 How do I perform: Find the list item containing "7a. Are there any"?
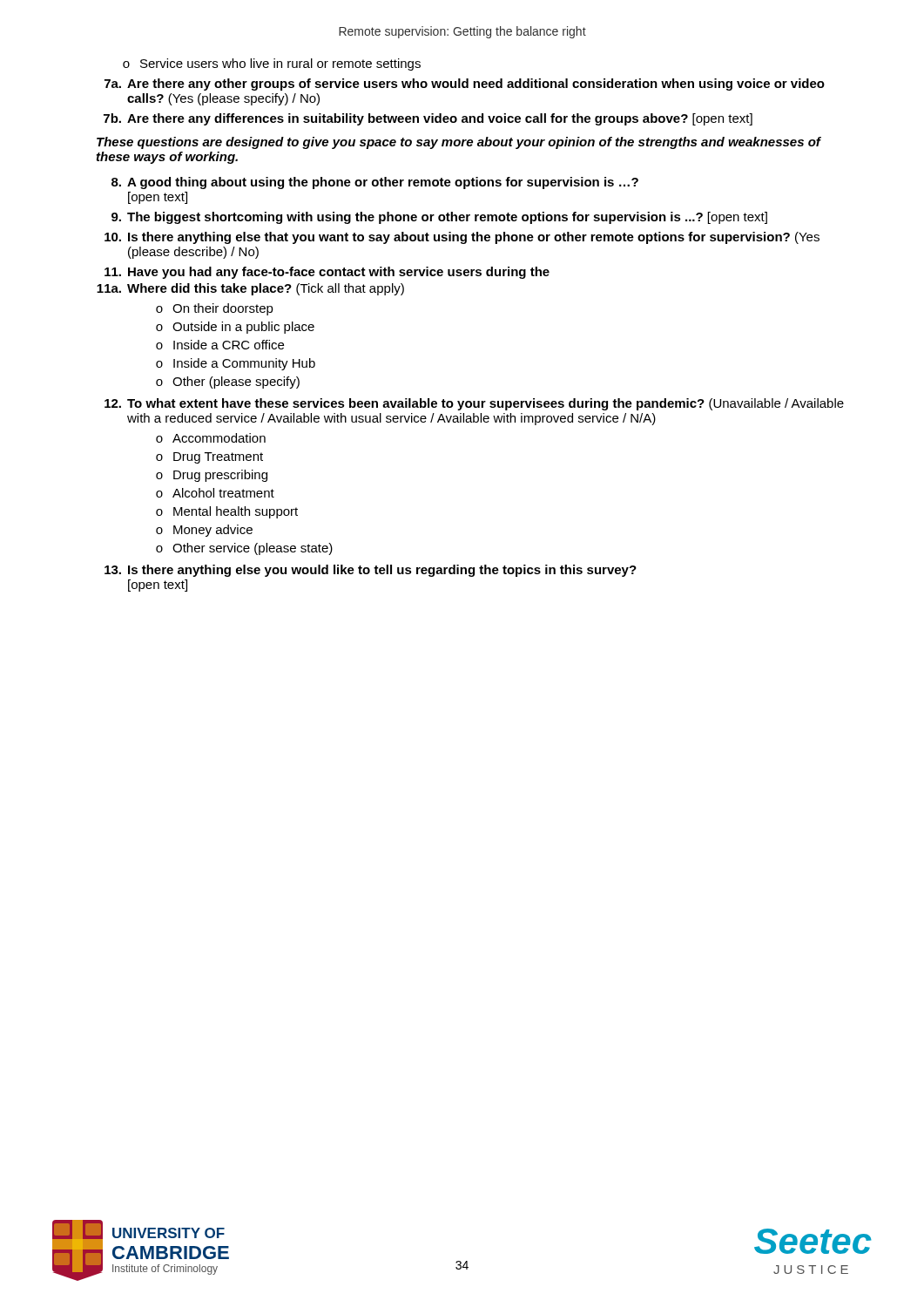click(x=471, y=91)
